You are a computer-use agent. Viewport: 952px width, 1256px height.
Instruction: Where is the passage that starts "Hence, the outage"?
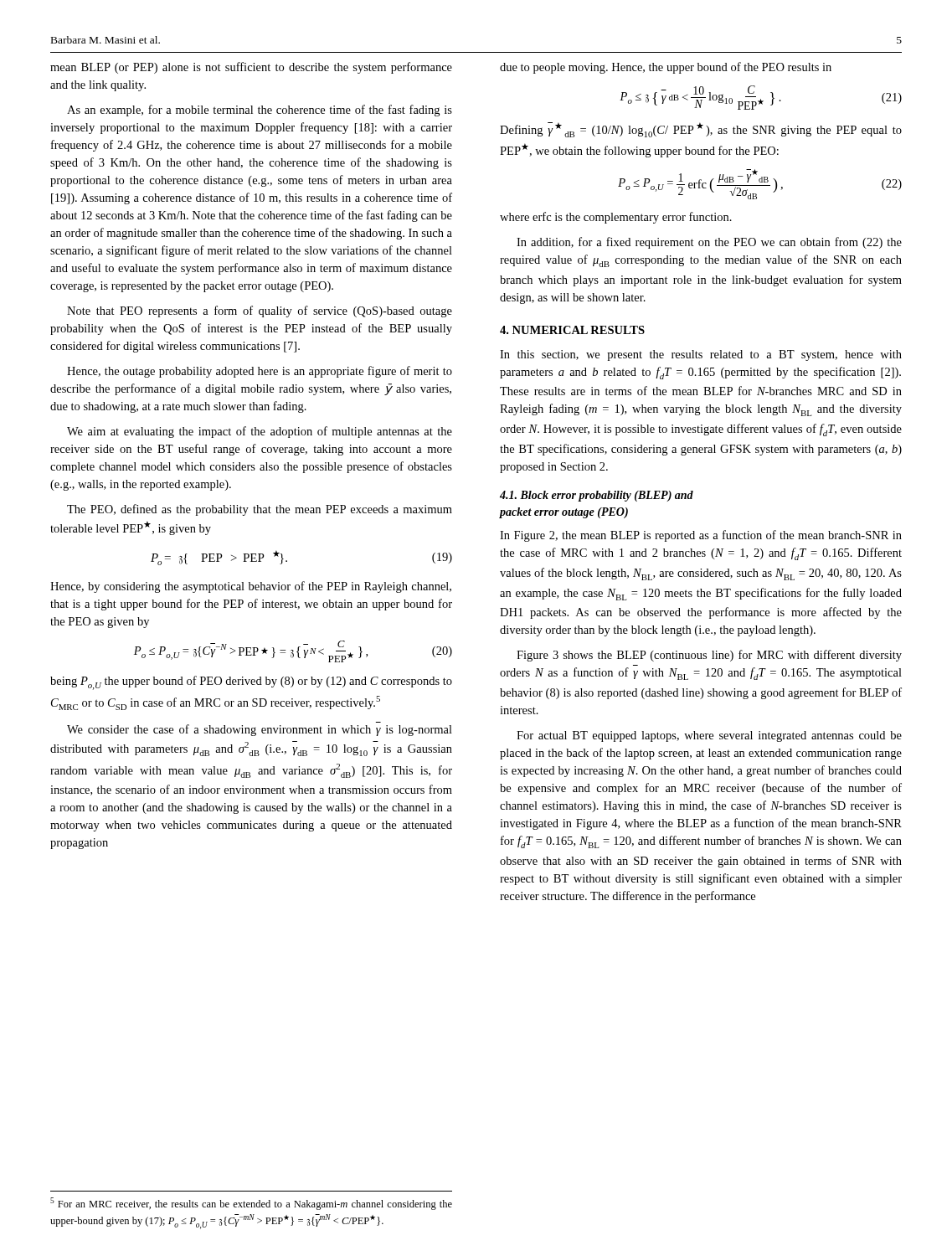click(251, 389)
